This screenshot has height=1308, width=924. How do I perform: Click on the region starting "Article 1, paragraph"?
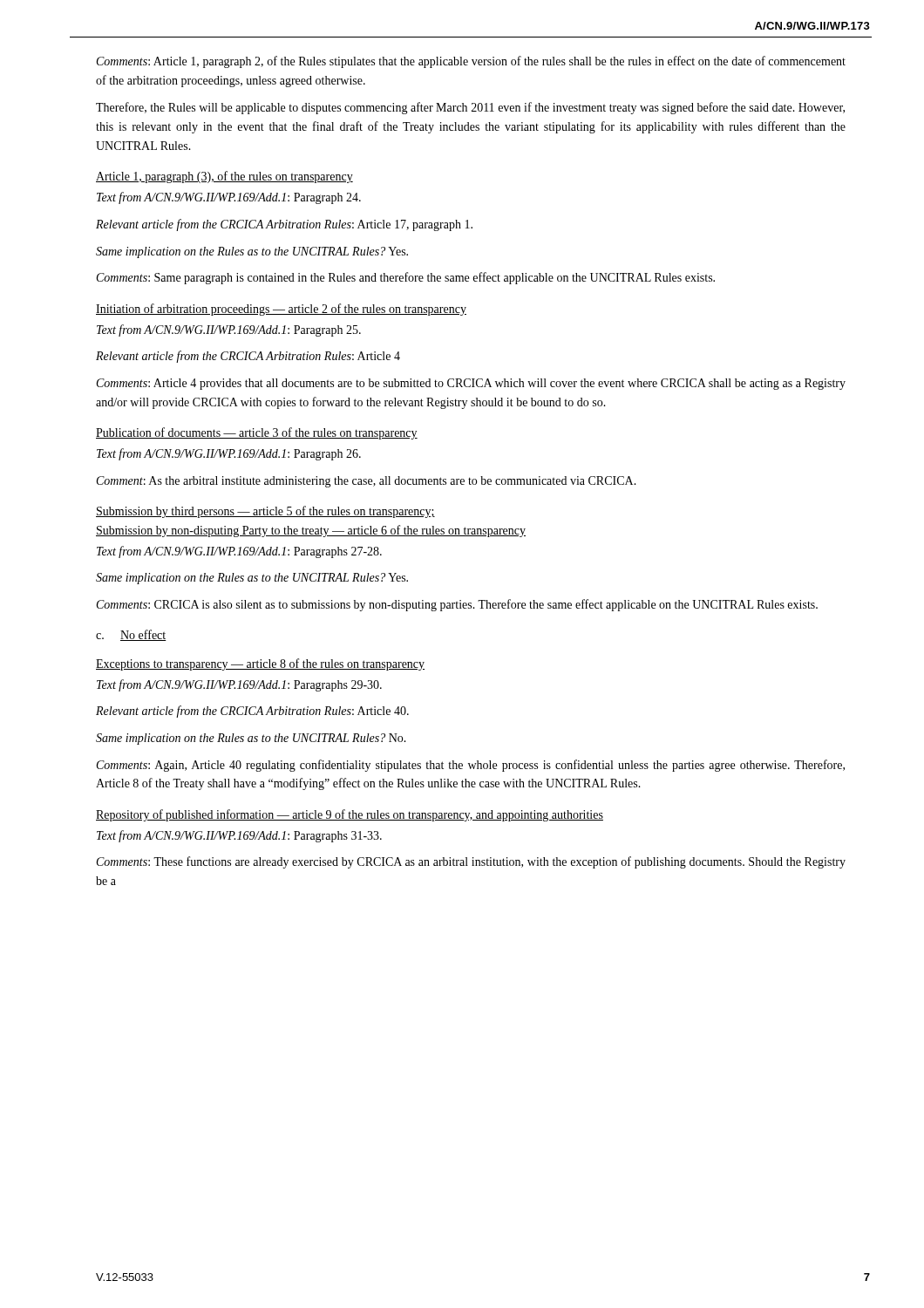(x=224, y=177)
